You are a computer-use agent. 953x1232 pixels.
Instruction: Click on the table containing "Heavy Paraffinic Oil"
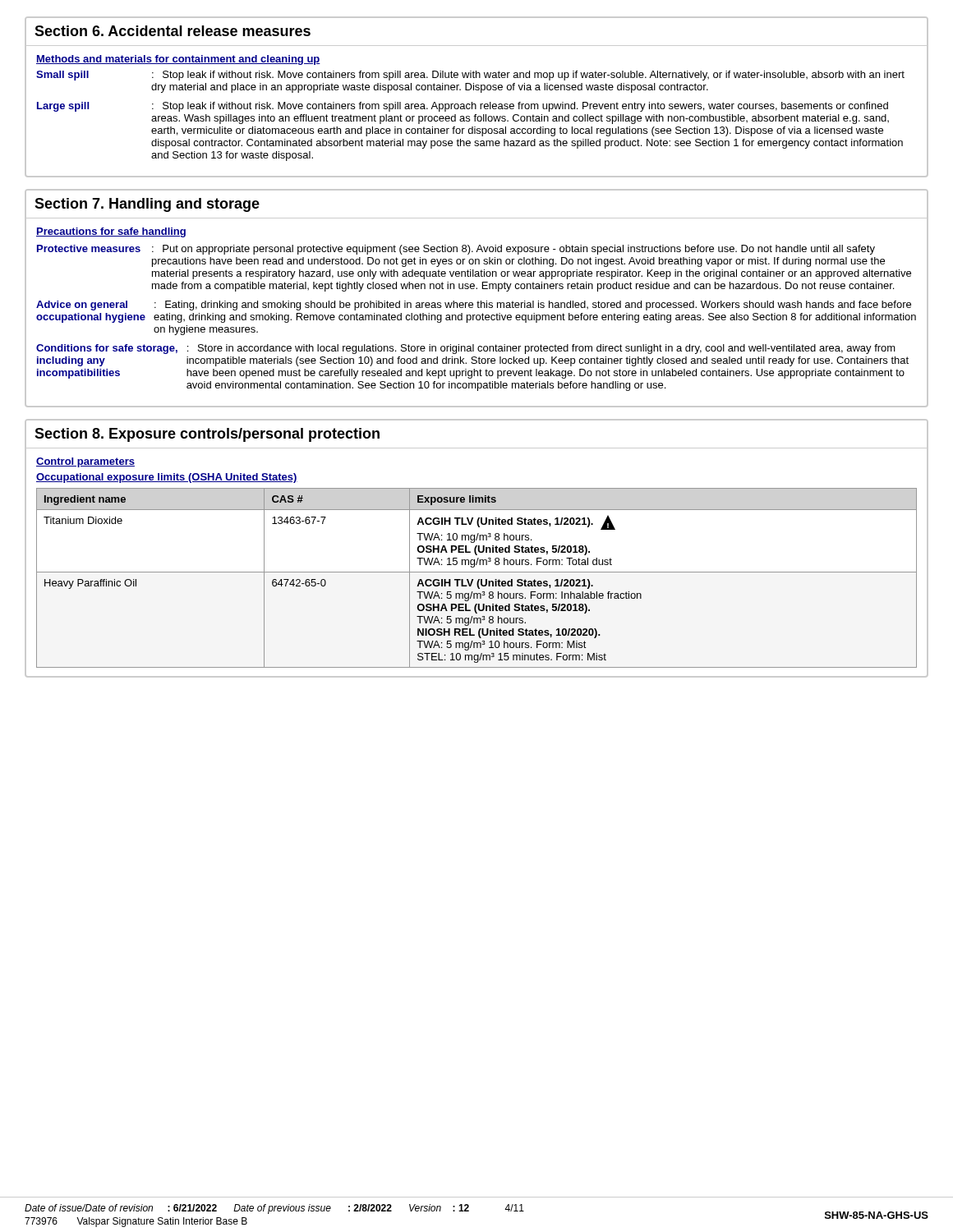click(x=476, y=578)
